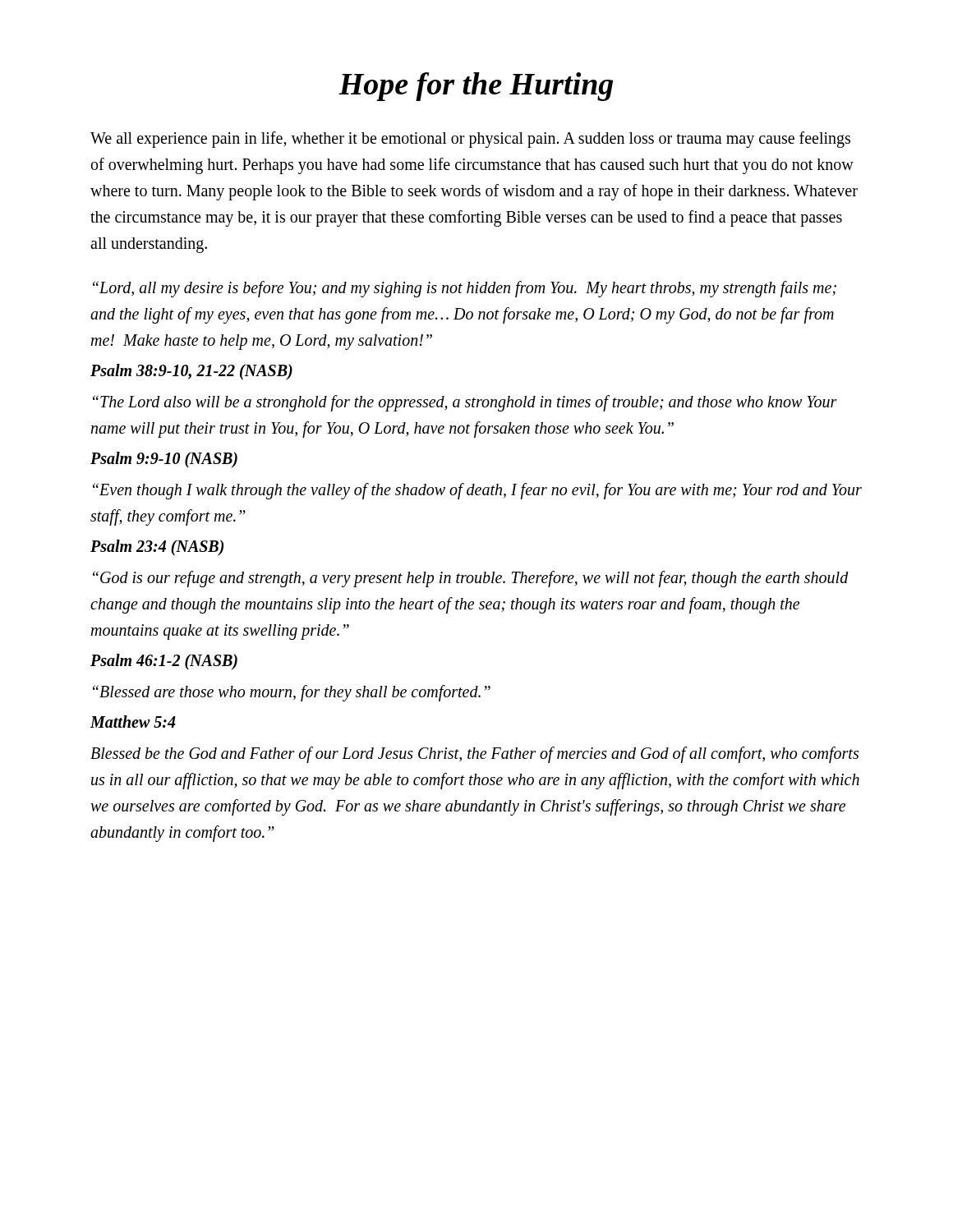Where is the passage that starts "Blessed be the God"?
Image resolution: width=953 pixels, height=1232 pixels.
[475, 793]
